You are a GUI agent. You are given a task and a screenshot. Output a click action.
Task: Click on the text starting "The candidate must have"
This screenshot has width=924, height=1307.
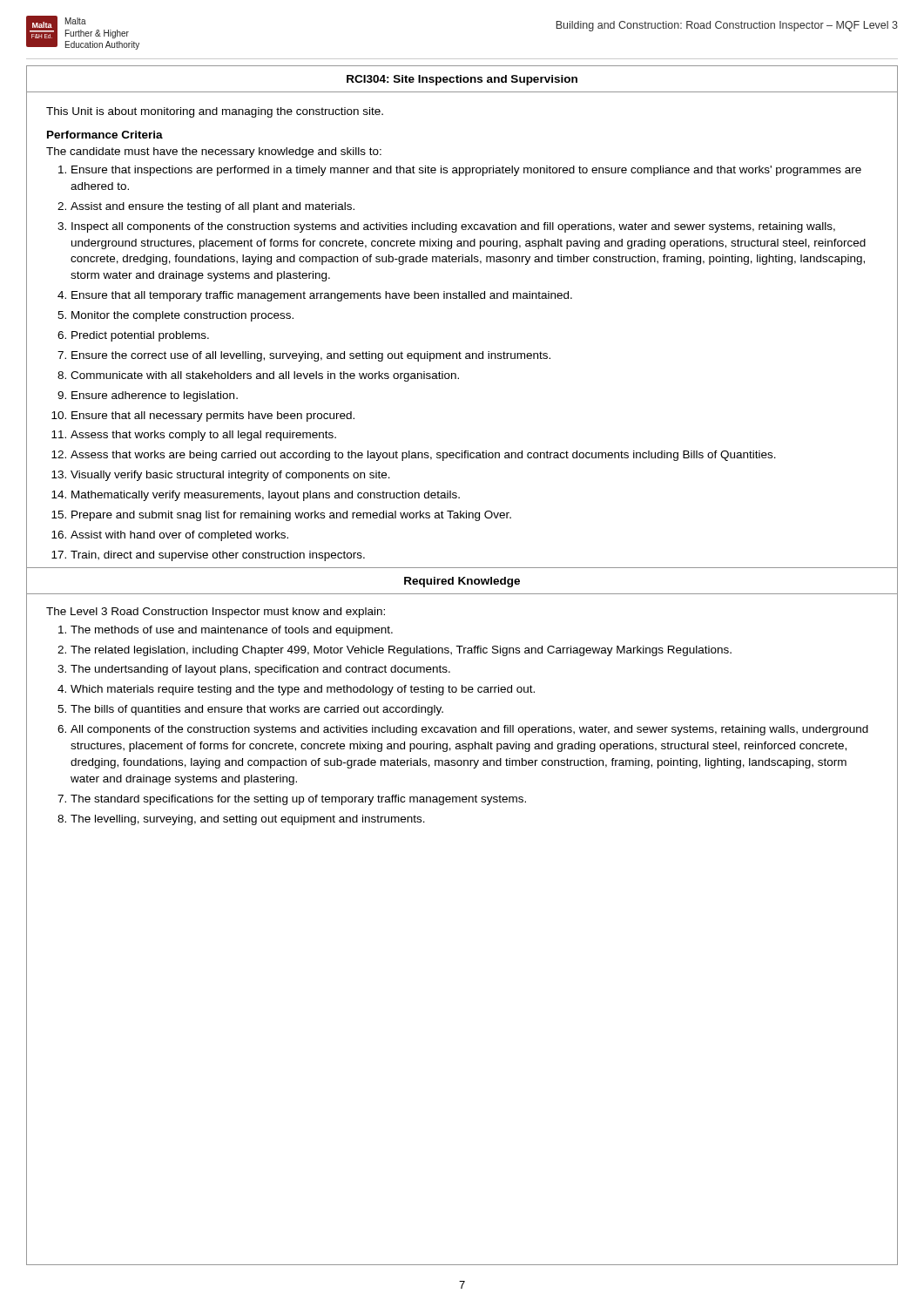214,151
